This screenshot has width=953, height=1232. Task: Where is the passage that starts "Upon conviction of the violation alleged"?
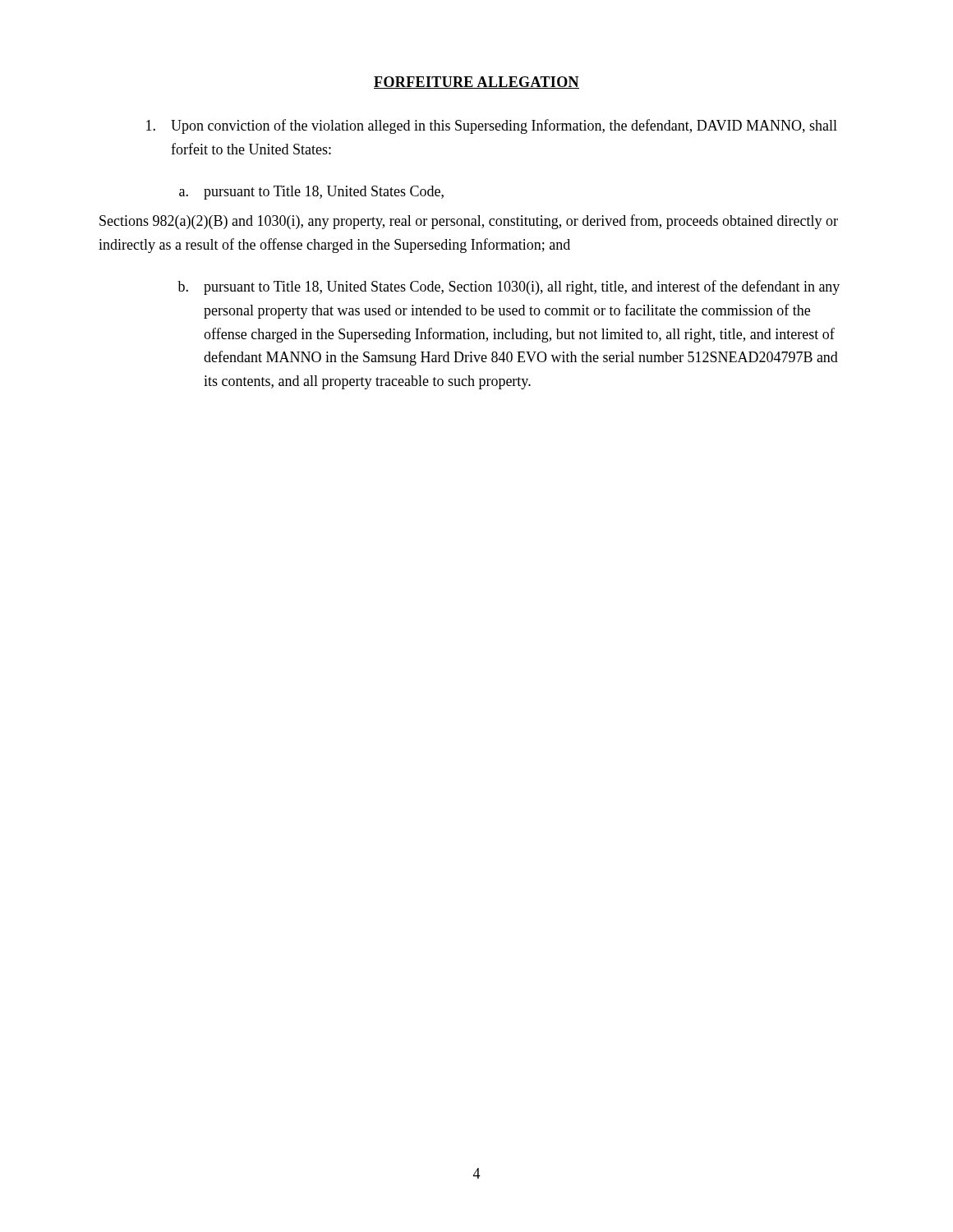(x=476, y=138)
